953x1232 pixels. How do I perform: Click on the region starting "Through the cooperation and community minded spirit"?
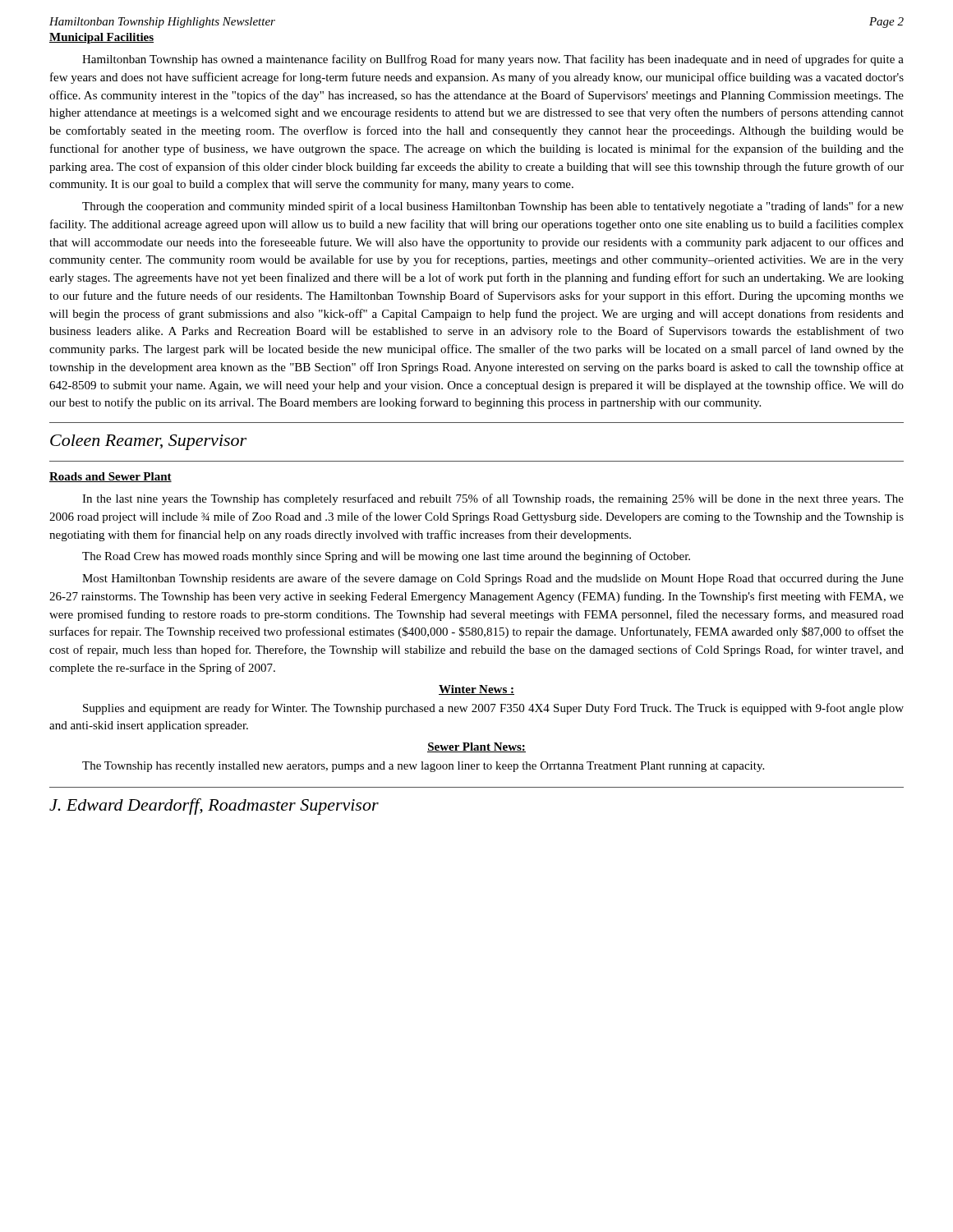click(x=476, y=305)
